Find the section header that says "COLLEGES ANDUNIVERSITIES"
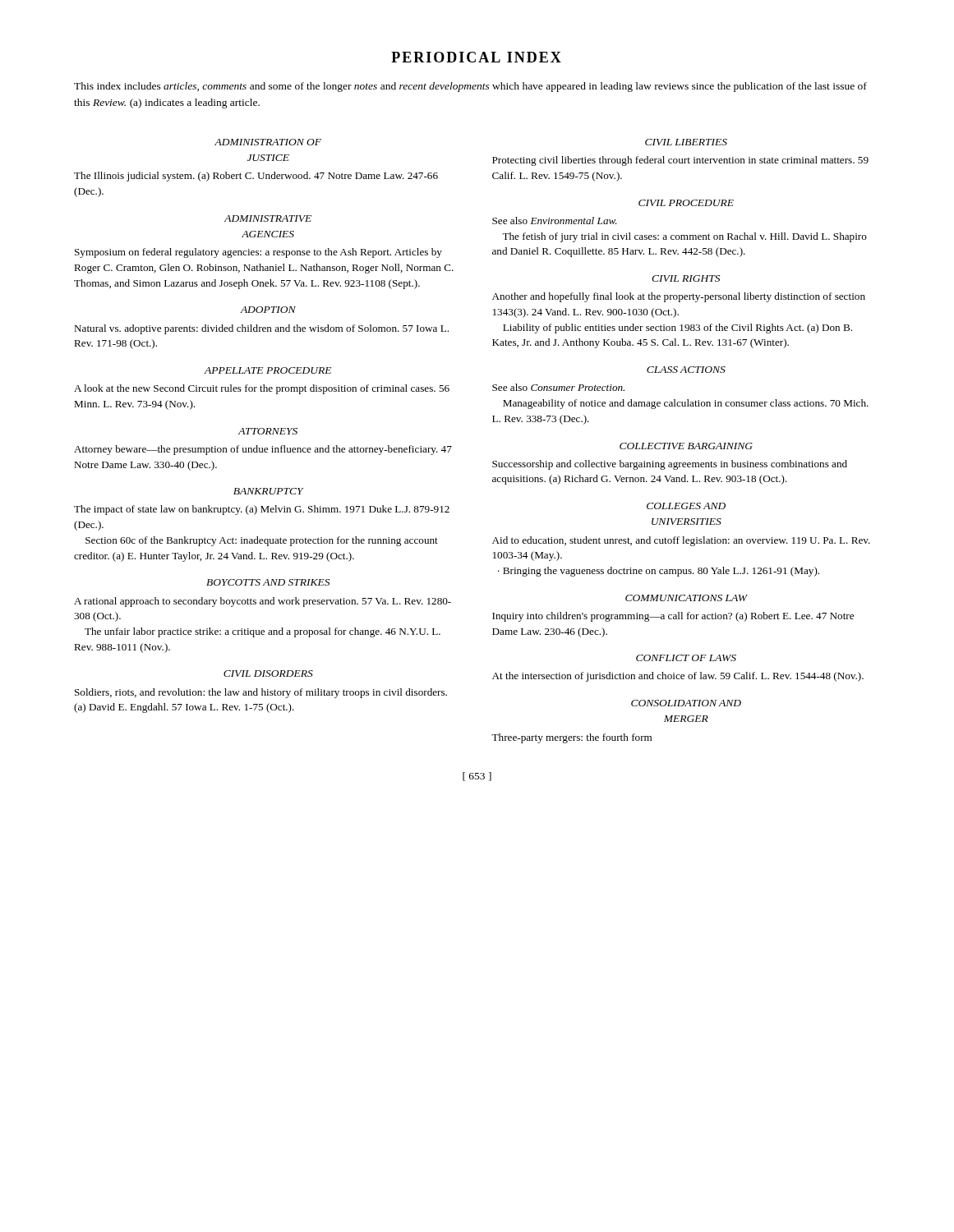 click(686, 514)
